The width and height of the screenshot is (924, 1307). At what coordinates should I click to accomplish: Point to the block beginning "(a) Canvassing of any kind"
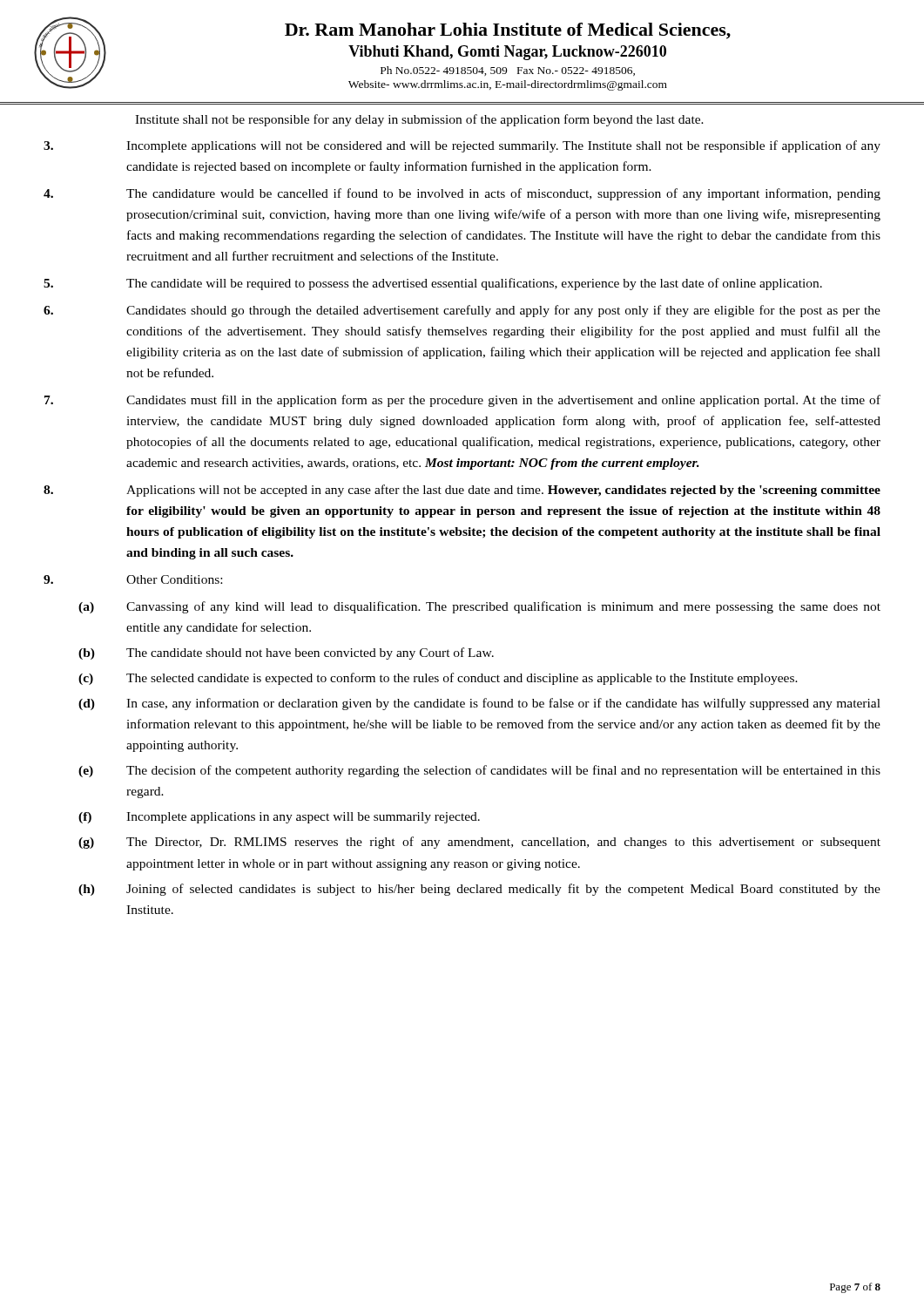(x=479, y=617)
